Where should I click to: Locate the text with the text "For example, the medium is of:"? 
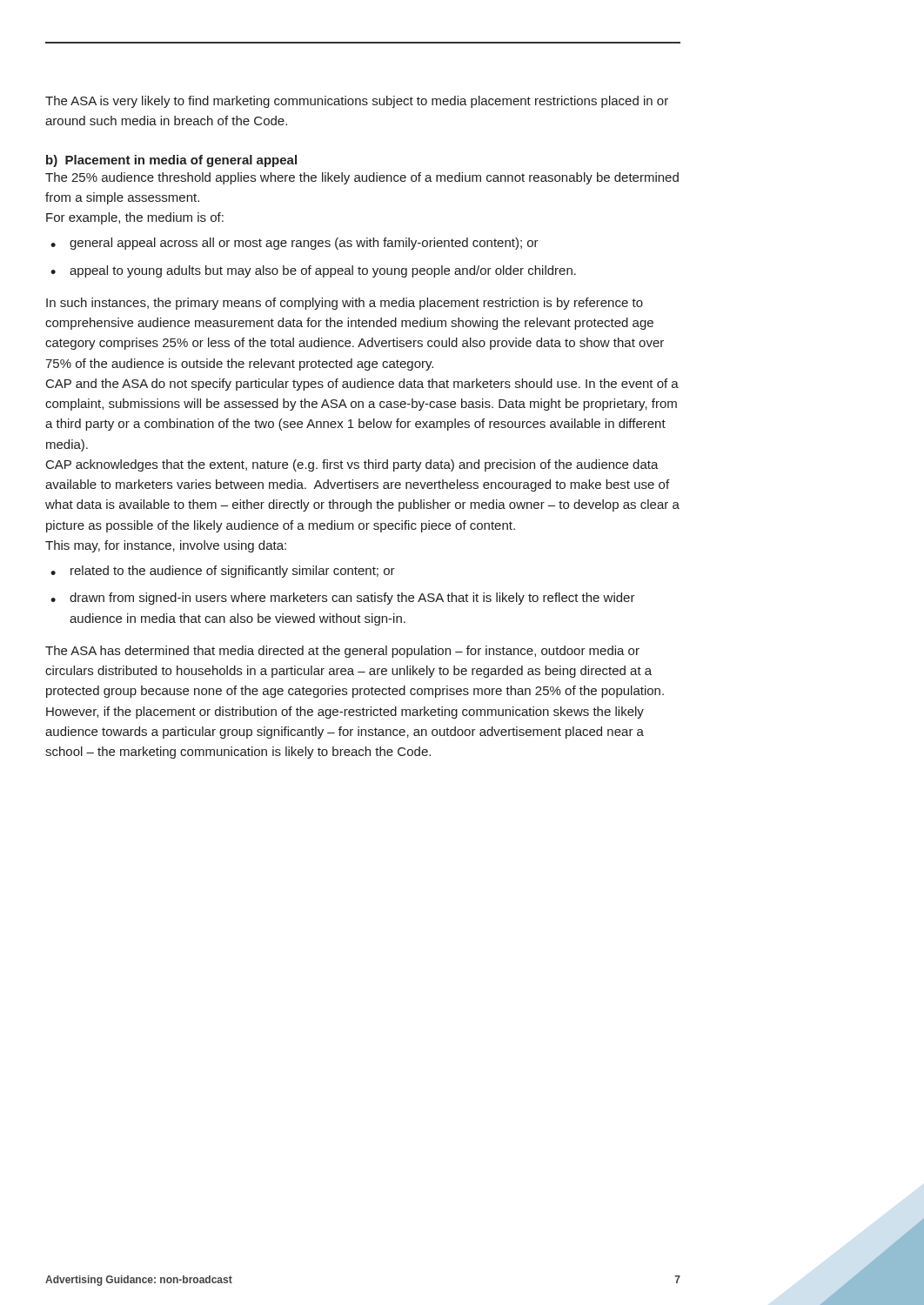(135, 217)
